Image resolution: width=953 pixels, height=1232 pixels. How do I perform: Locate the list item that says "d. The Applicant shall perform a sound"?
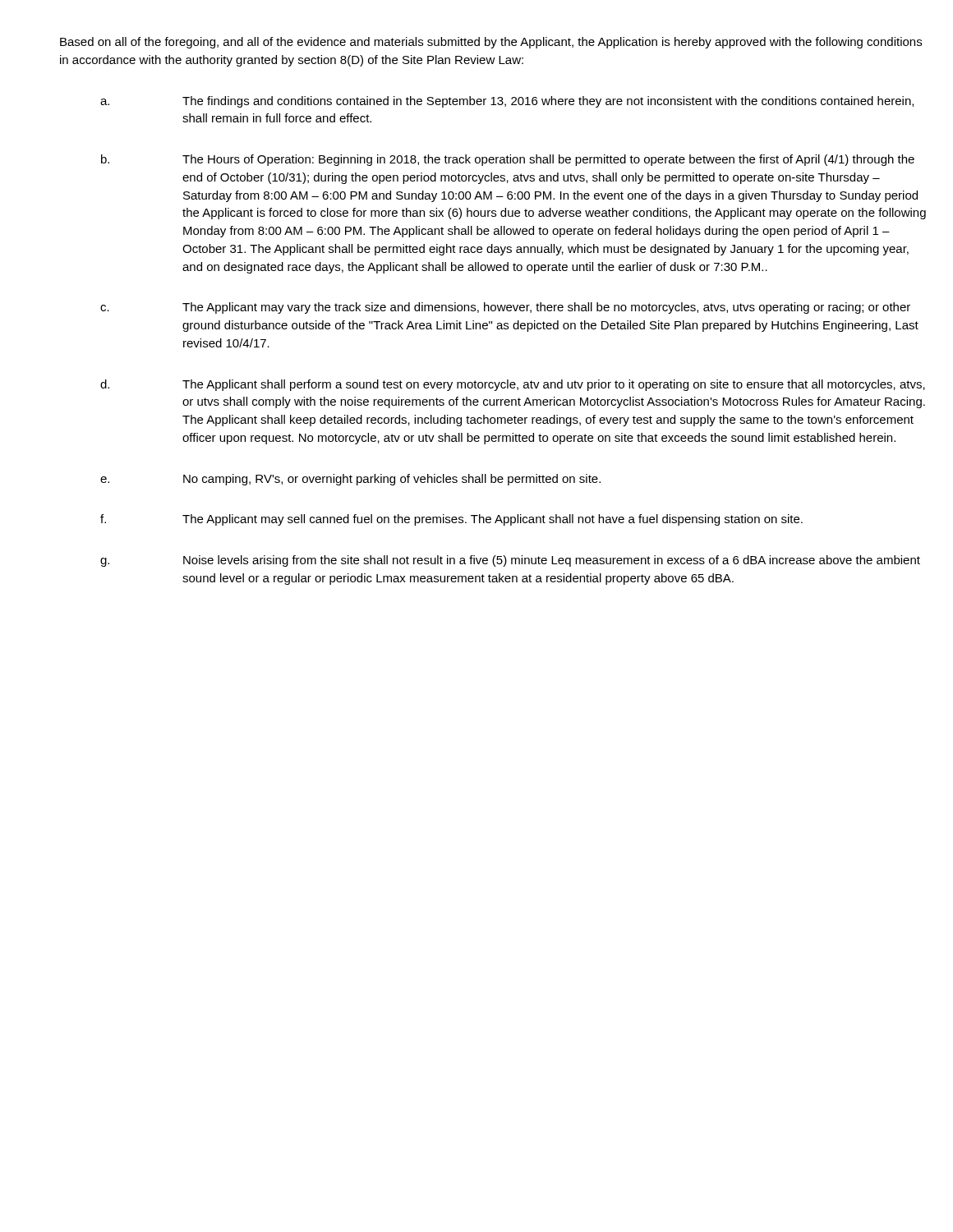click(x=494, y=411)
